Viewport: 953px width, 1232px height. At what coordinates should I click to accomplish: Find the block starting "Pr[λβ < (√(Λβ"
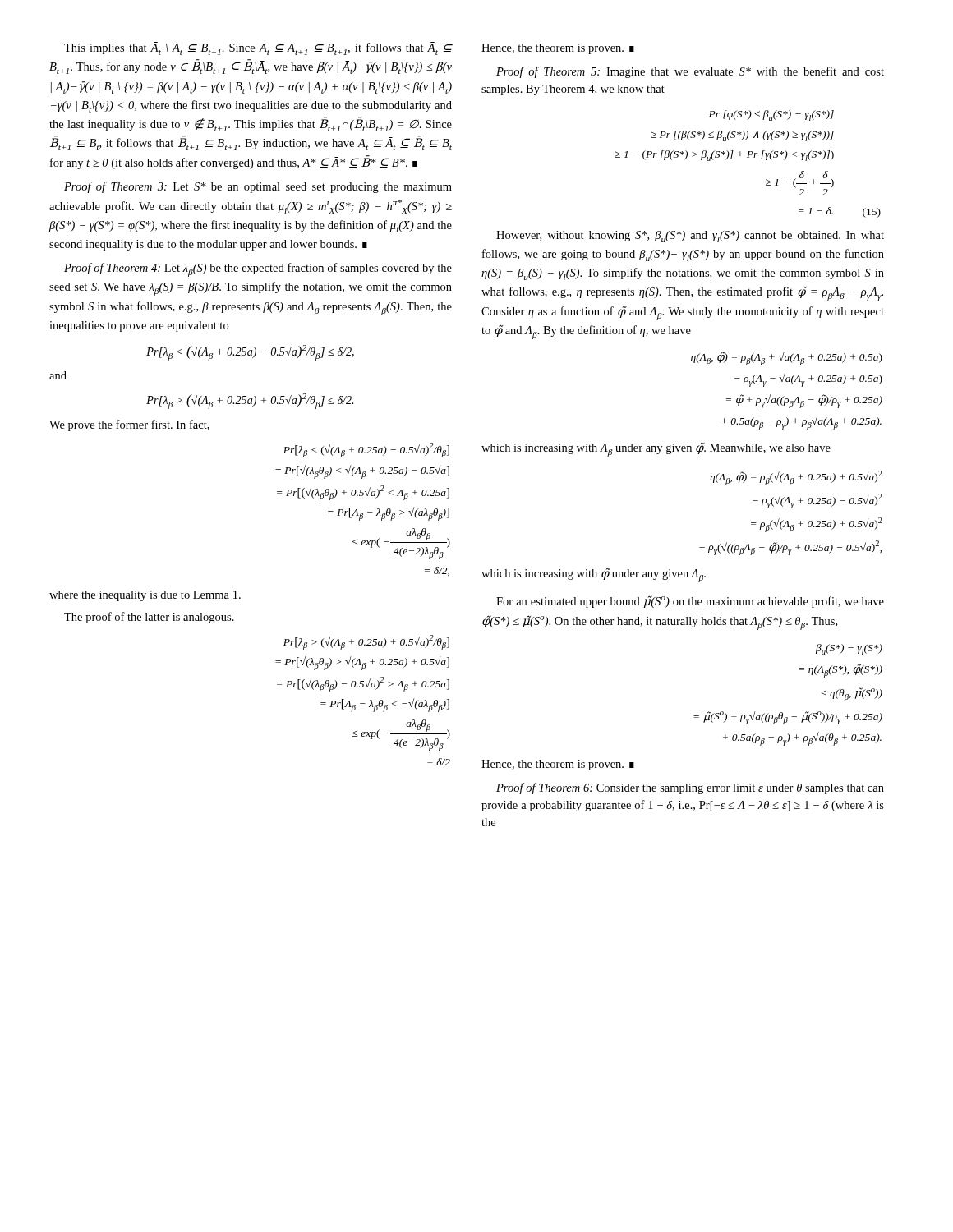coord(251,351)
